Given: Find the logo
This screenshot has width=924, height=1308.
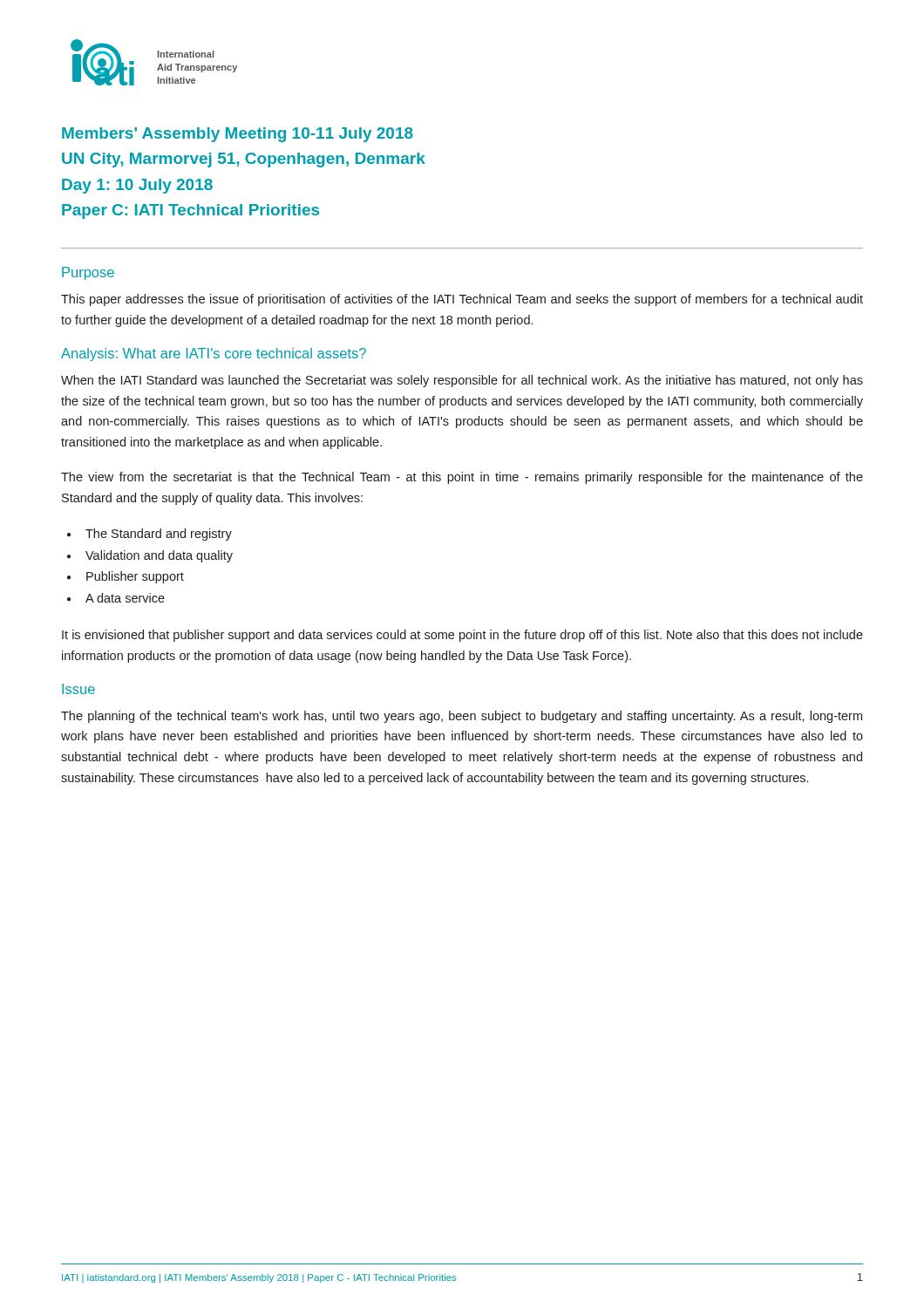Looking at the screenshot, I should click(462, 65).
